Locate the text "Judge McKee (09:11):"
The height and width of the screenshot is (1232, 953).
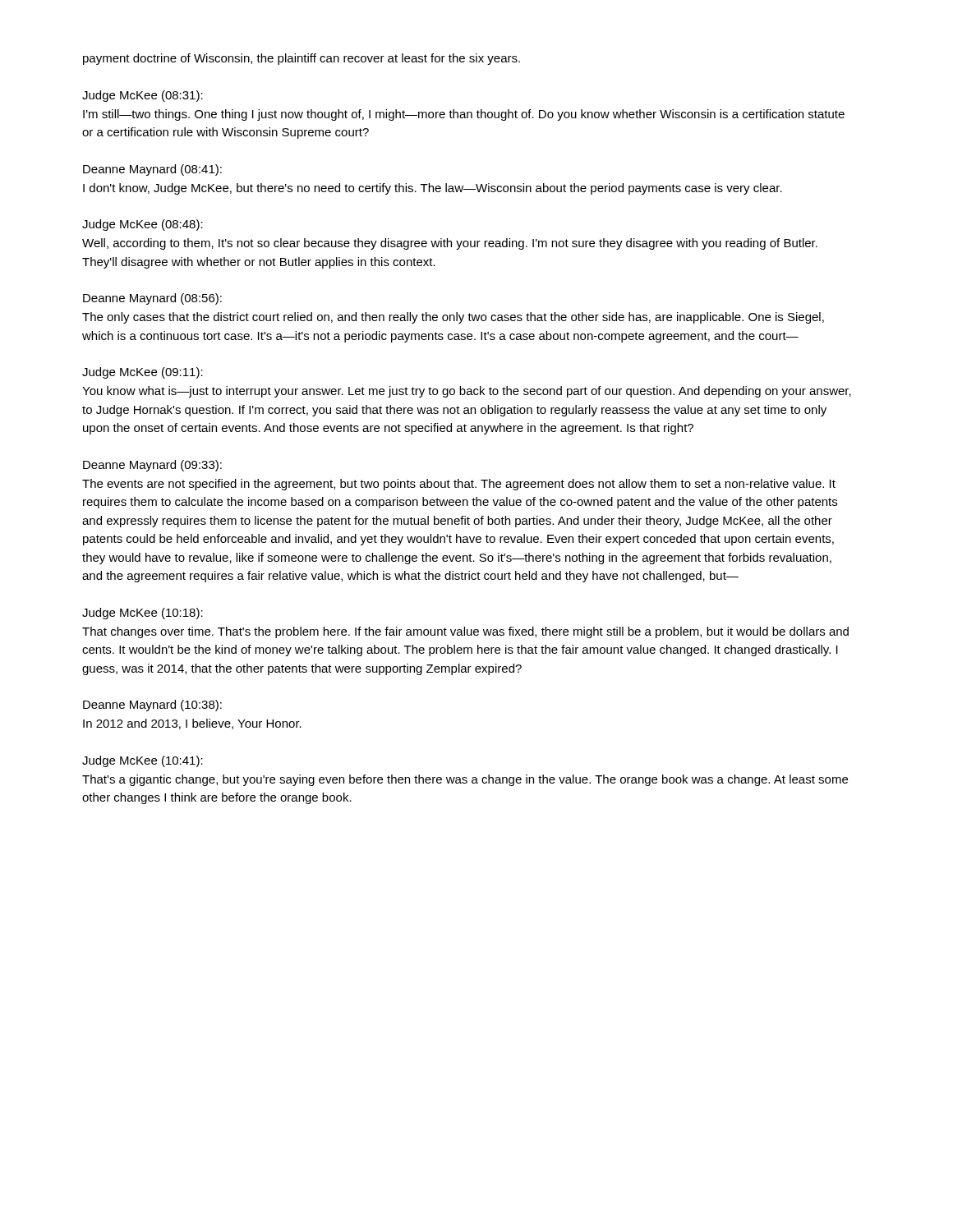(143, 373)
